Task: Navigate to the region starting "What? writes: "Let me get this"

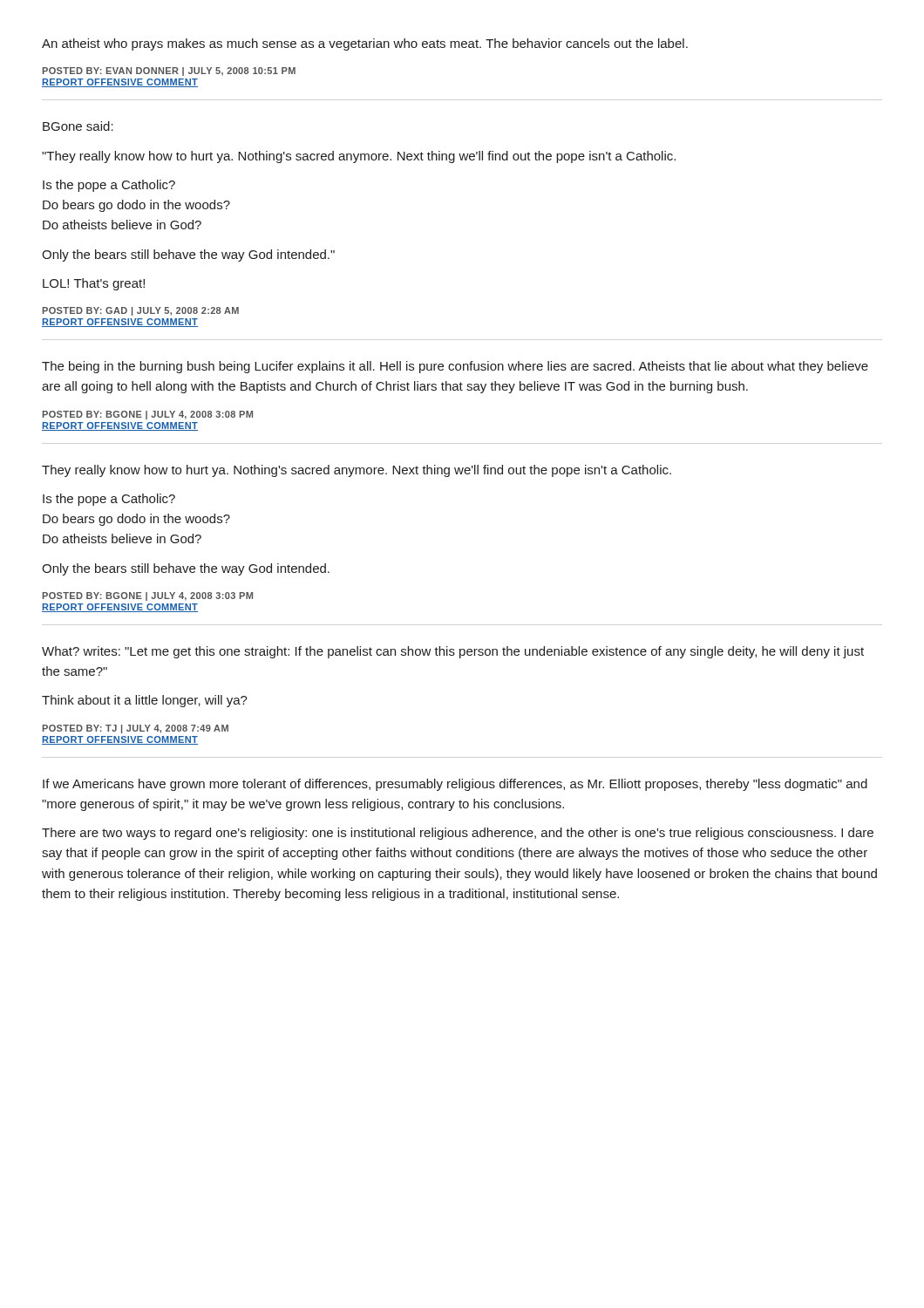Action: 453,652
